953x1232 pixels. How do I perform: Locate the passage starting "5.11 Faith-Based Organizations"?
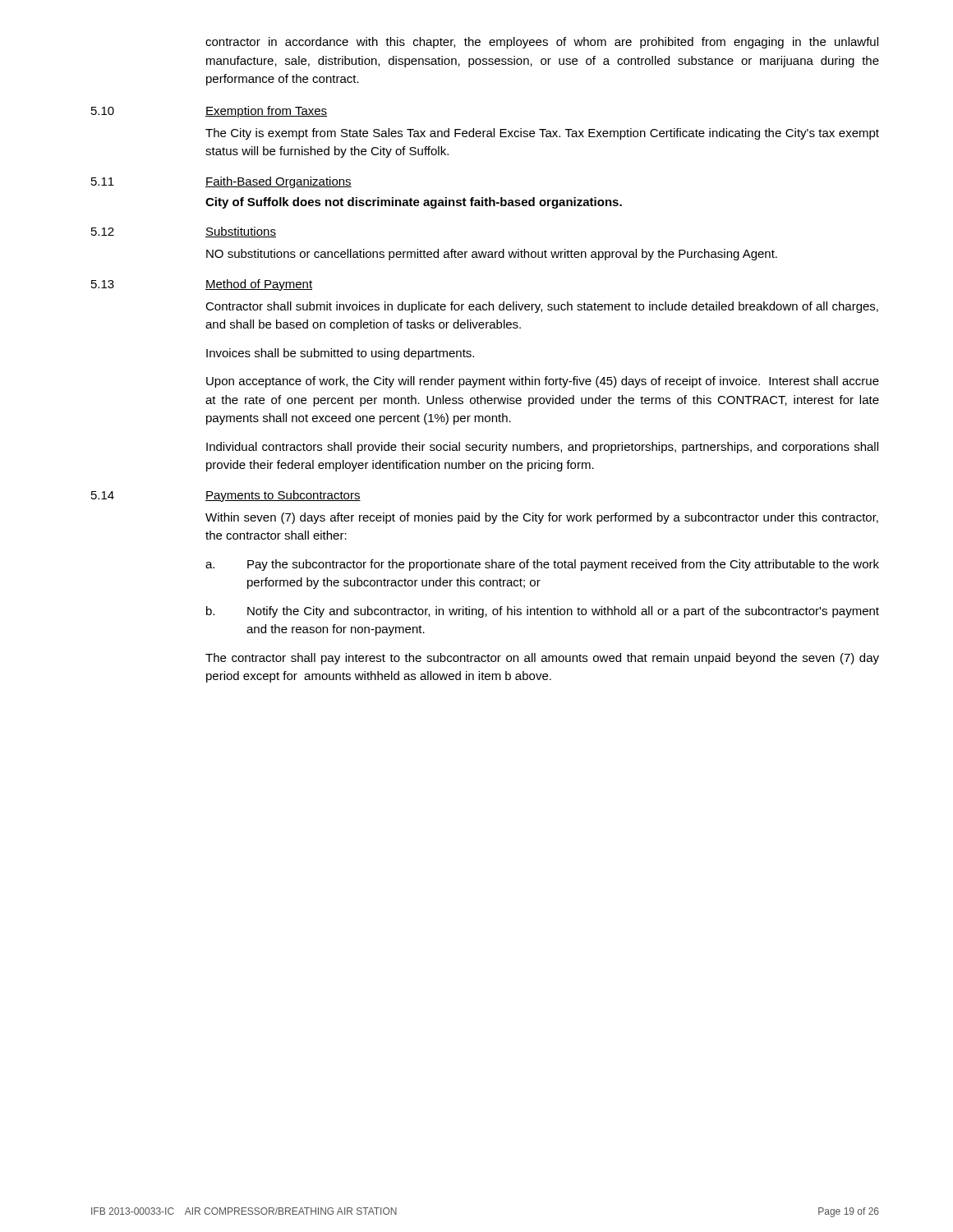point(221,181)
